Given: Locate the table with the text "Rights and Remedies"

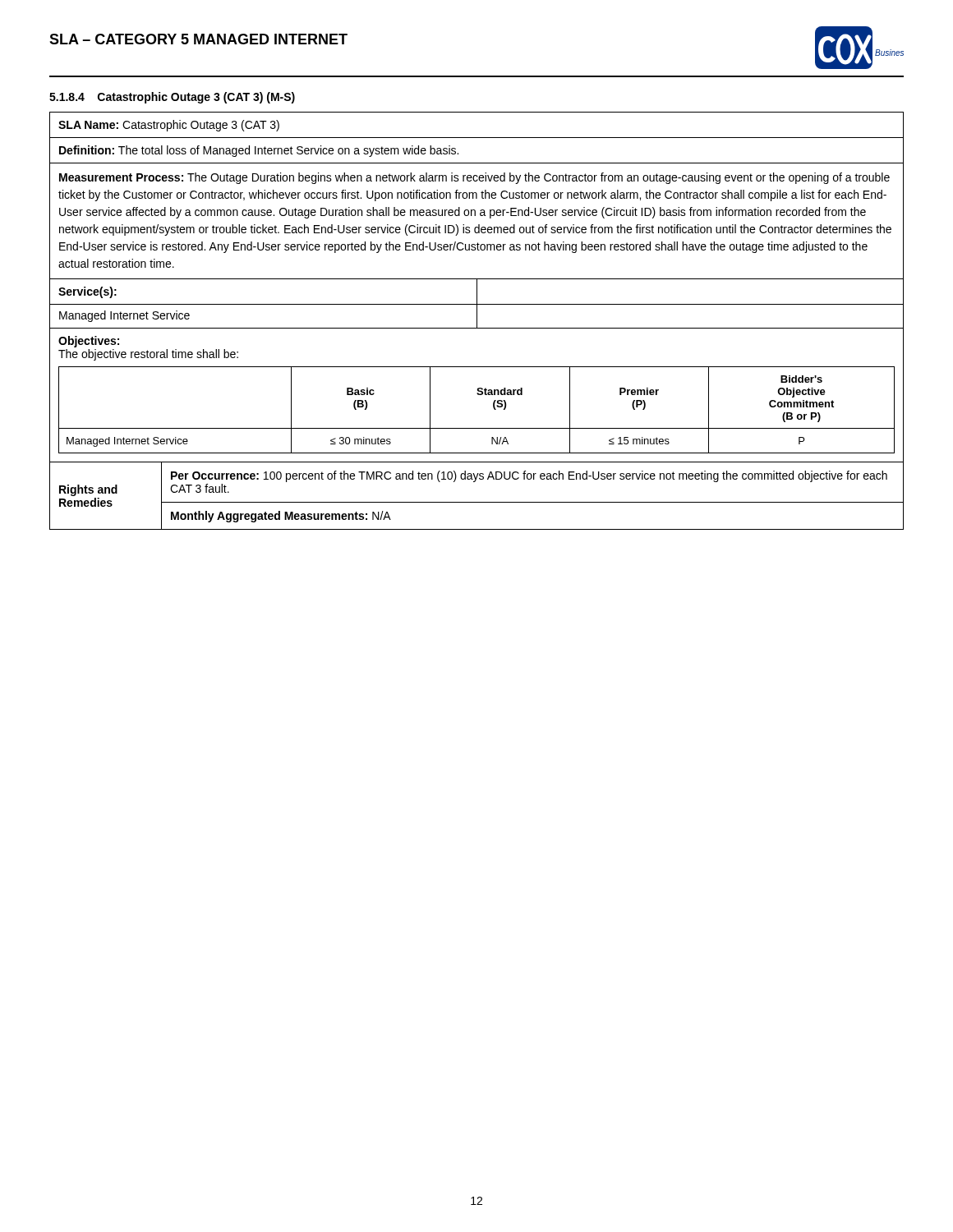Looking at the screenshot, I should [476, 496].
